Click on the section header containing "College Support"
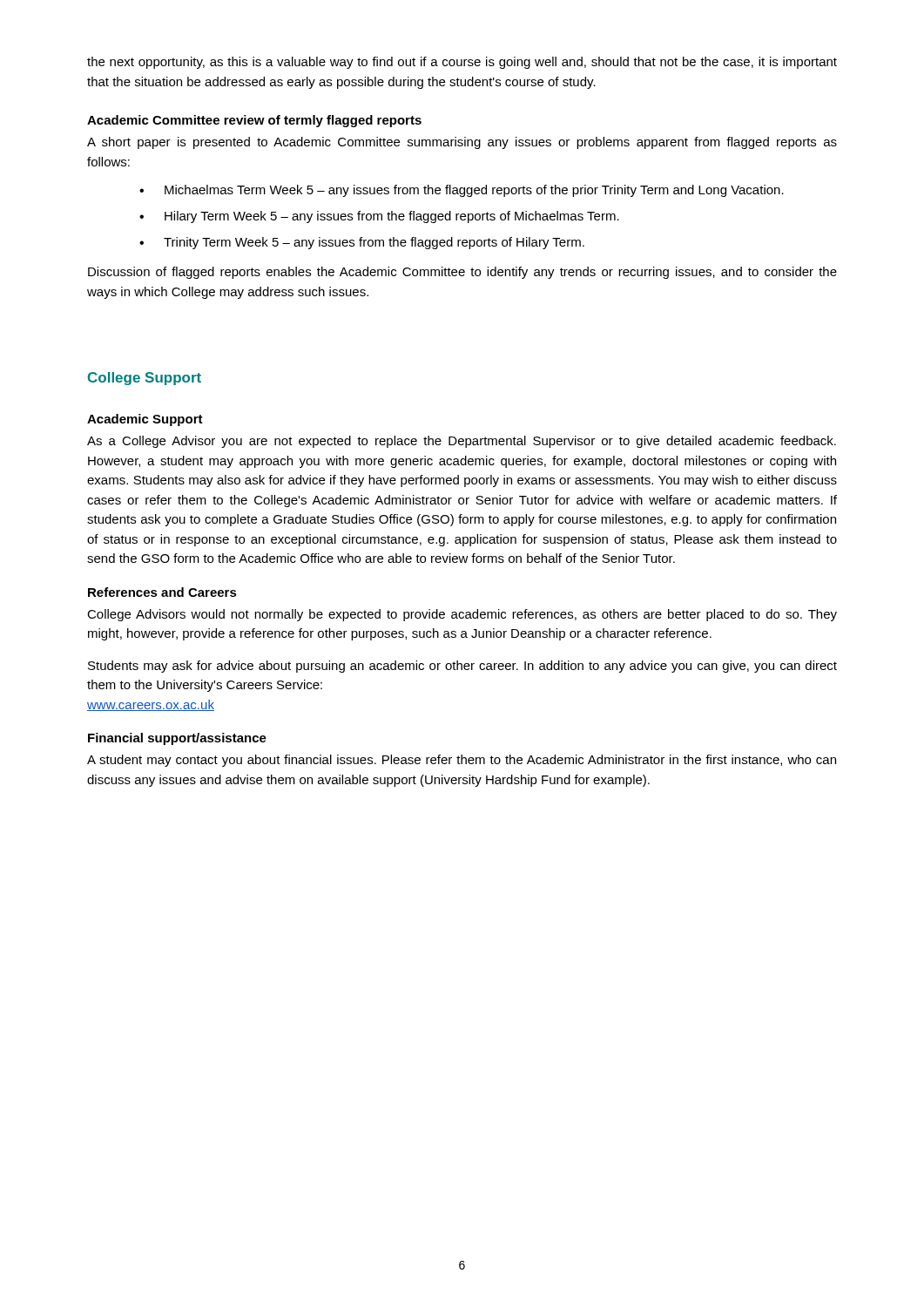This screenshot has width=924, height=1307. 144,378
